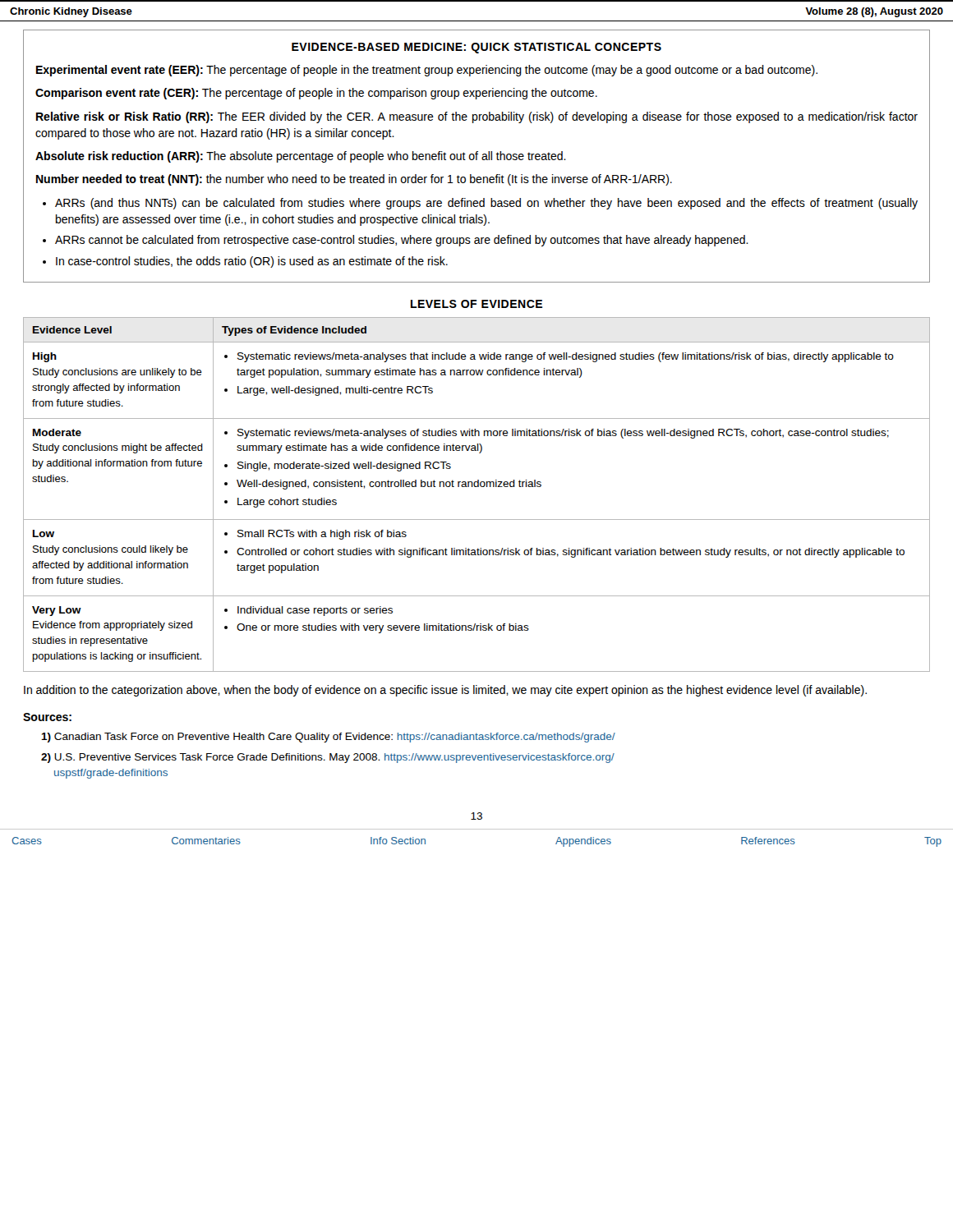Screen dimensions: 1232x953
Task: Find the block on this page that starts "2) U.S. Preventive Services"
Action: pyautogui.click(x=328, y=765)
